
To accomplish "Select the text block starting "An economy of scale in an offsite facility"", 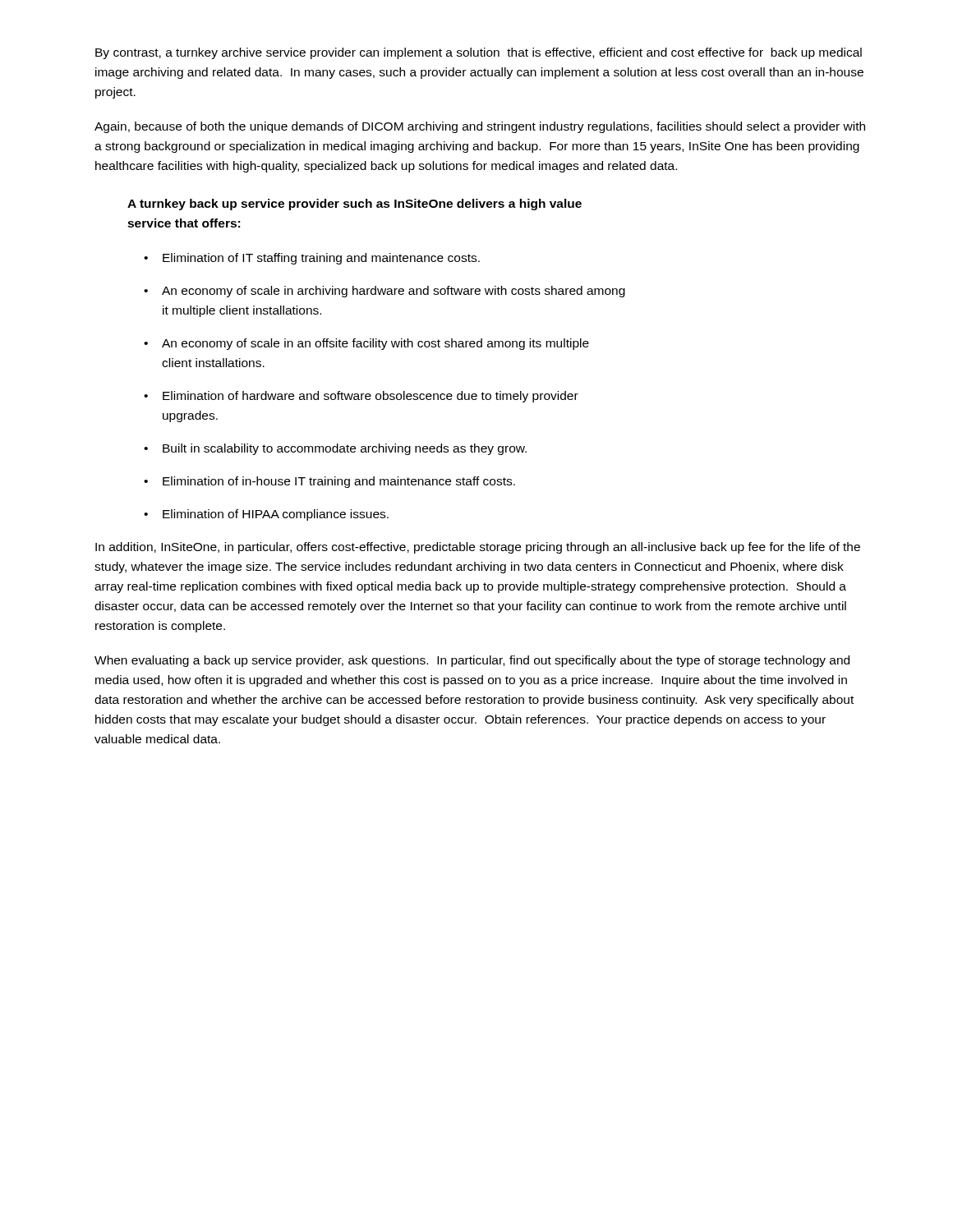I will pyautogui.click(x=375, y=353).
